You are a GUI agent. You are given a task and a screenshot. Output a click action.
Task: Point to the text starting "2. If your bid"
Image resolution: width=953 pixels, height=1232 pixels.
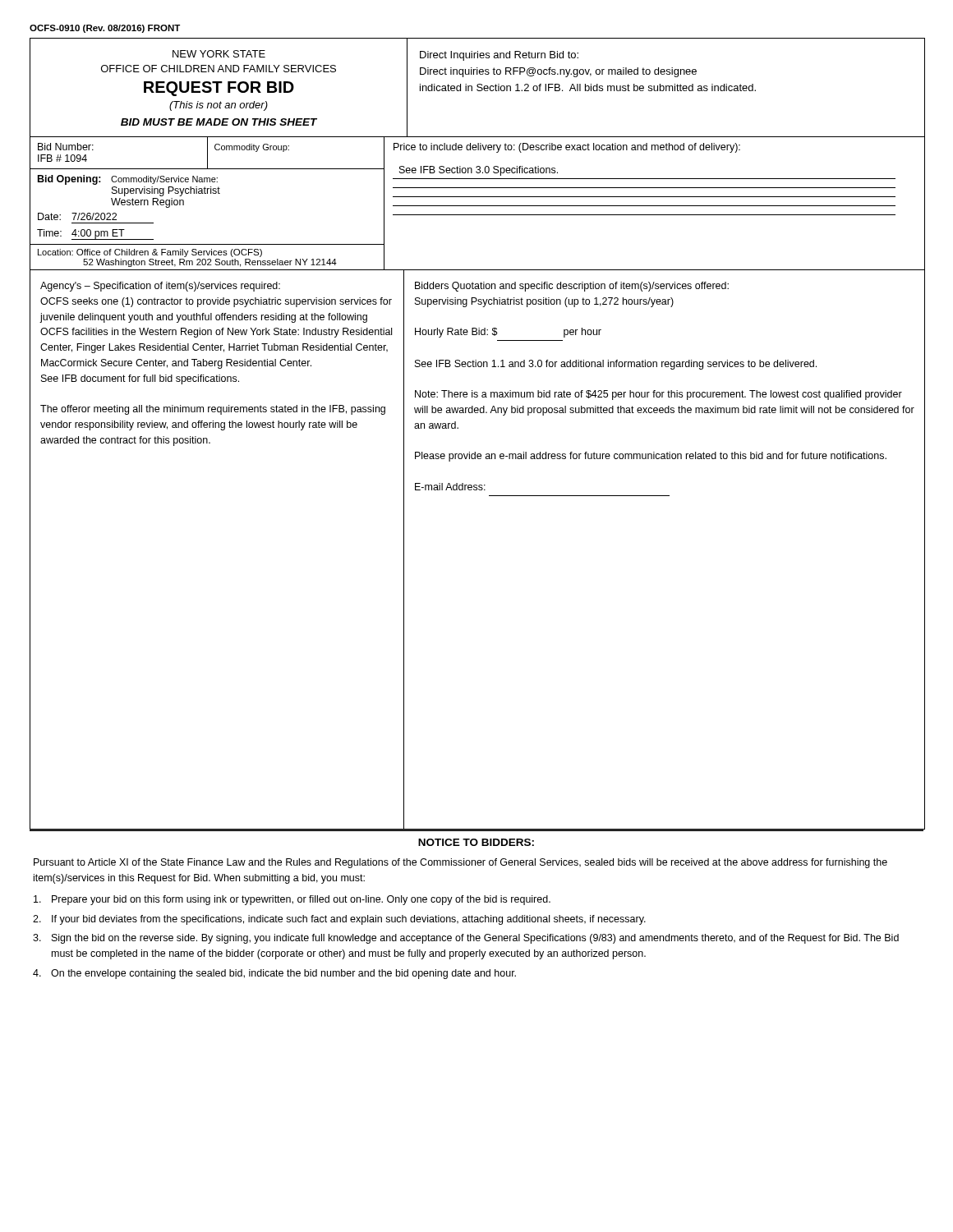(476, 919)
